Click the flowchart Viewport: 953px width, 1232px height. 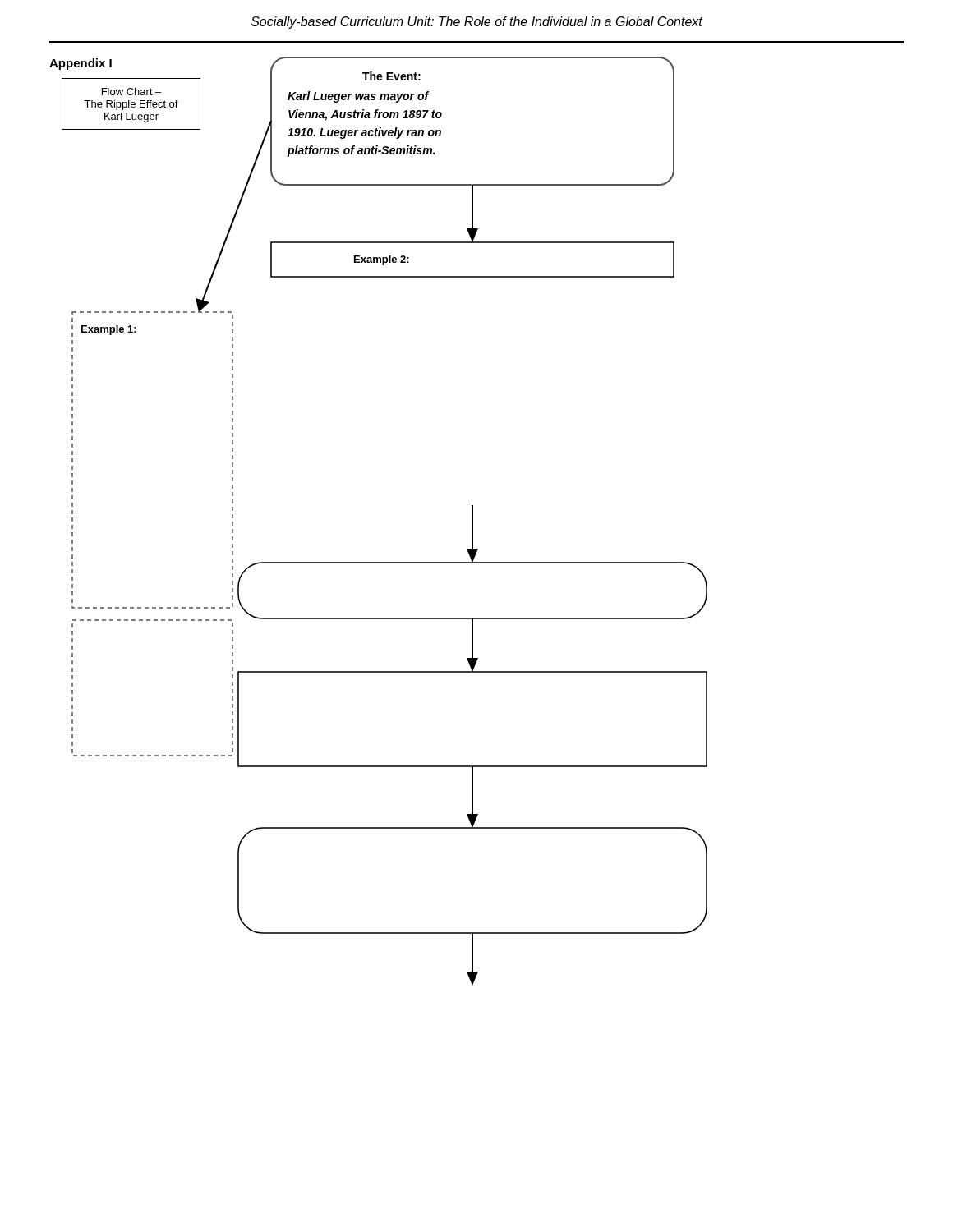(x=476, y=632)
